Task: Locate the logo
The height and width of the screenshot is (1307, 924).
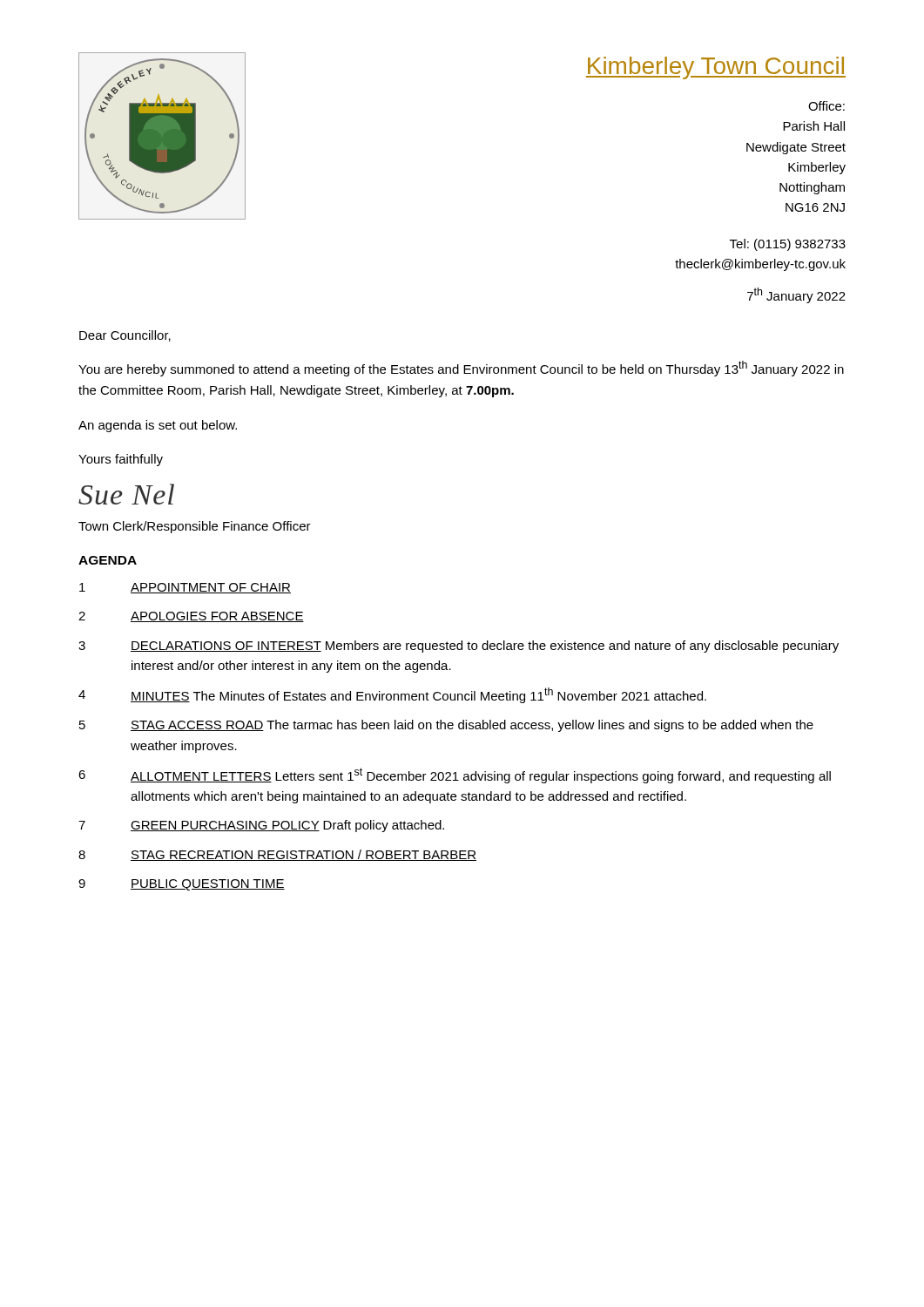Action: [x=162, y=136]
